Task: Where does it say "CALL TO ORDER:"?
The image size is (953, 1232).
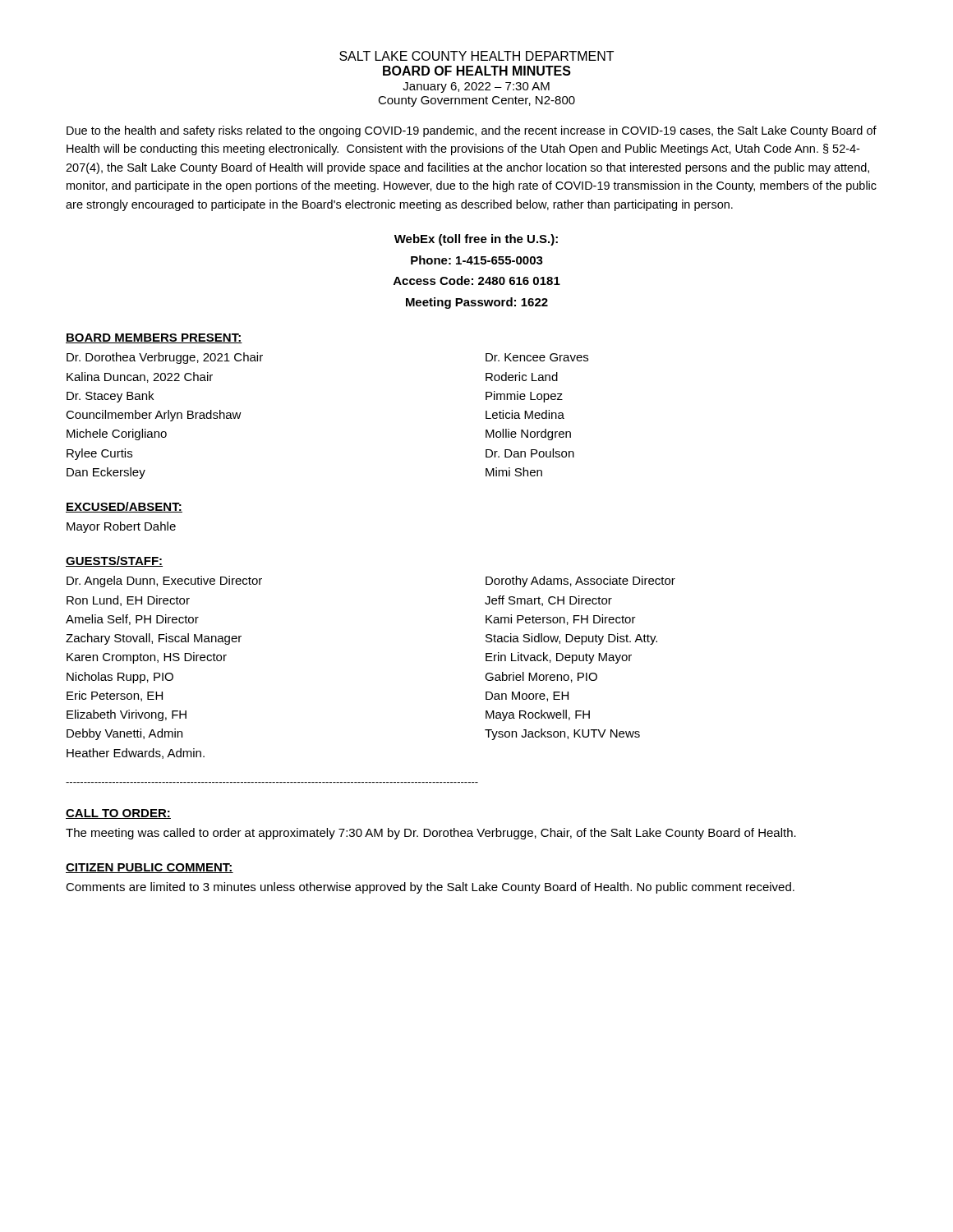Action: tap(118, 813)
